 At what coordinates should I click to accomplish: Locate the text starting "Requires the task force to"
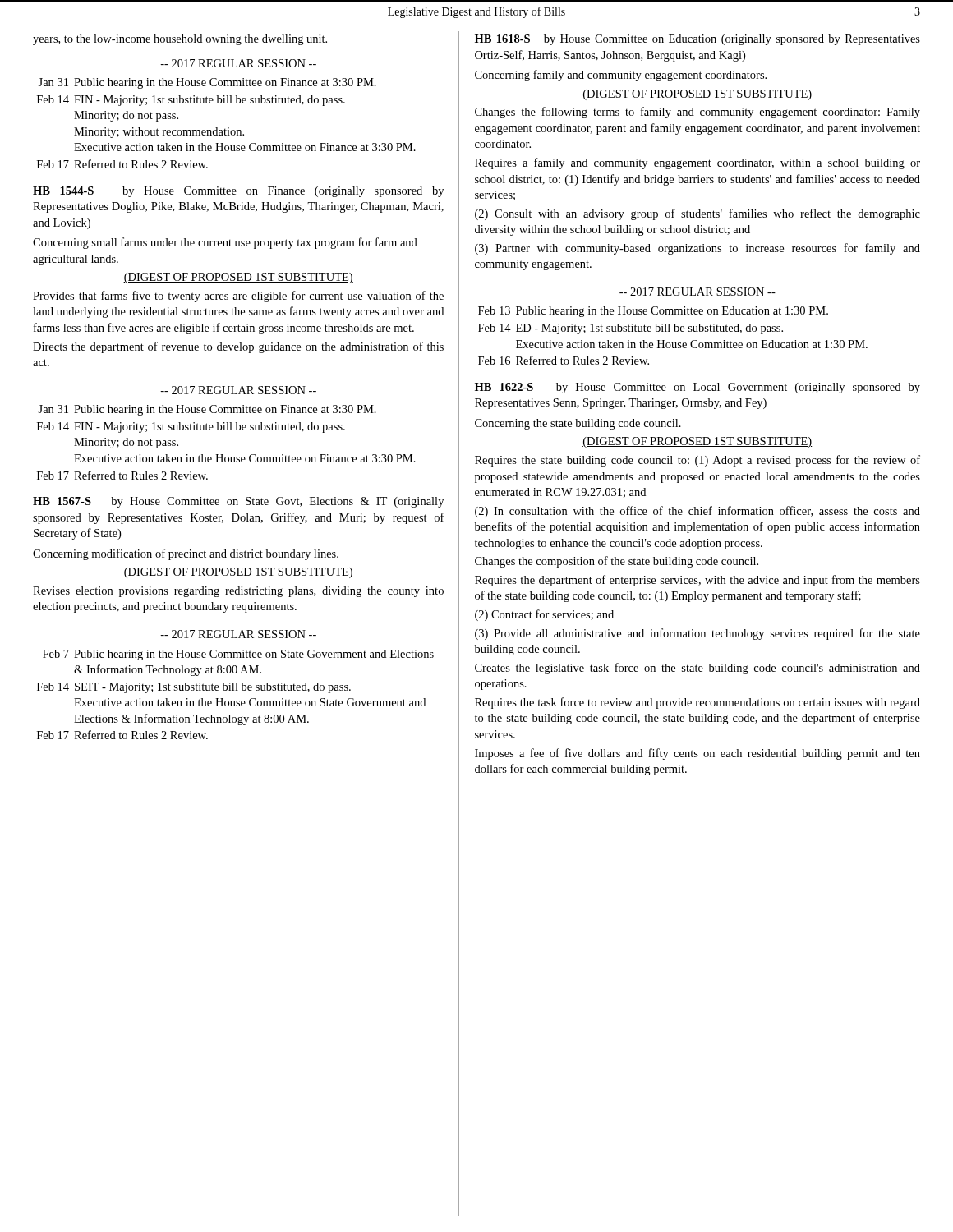[697, 718]
